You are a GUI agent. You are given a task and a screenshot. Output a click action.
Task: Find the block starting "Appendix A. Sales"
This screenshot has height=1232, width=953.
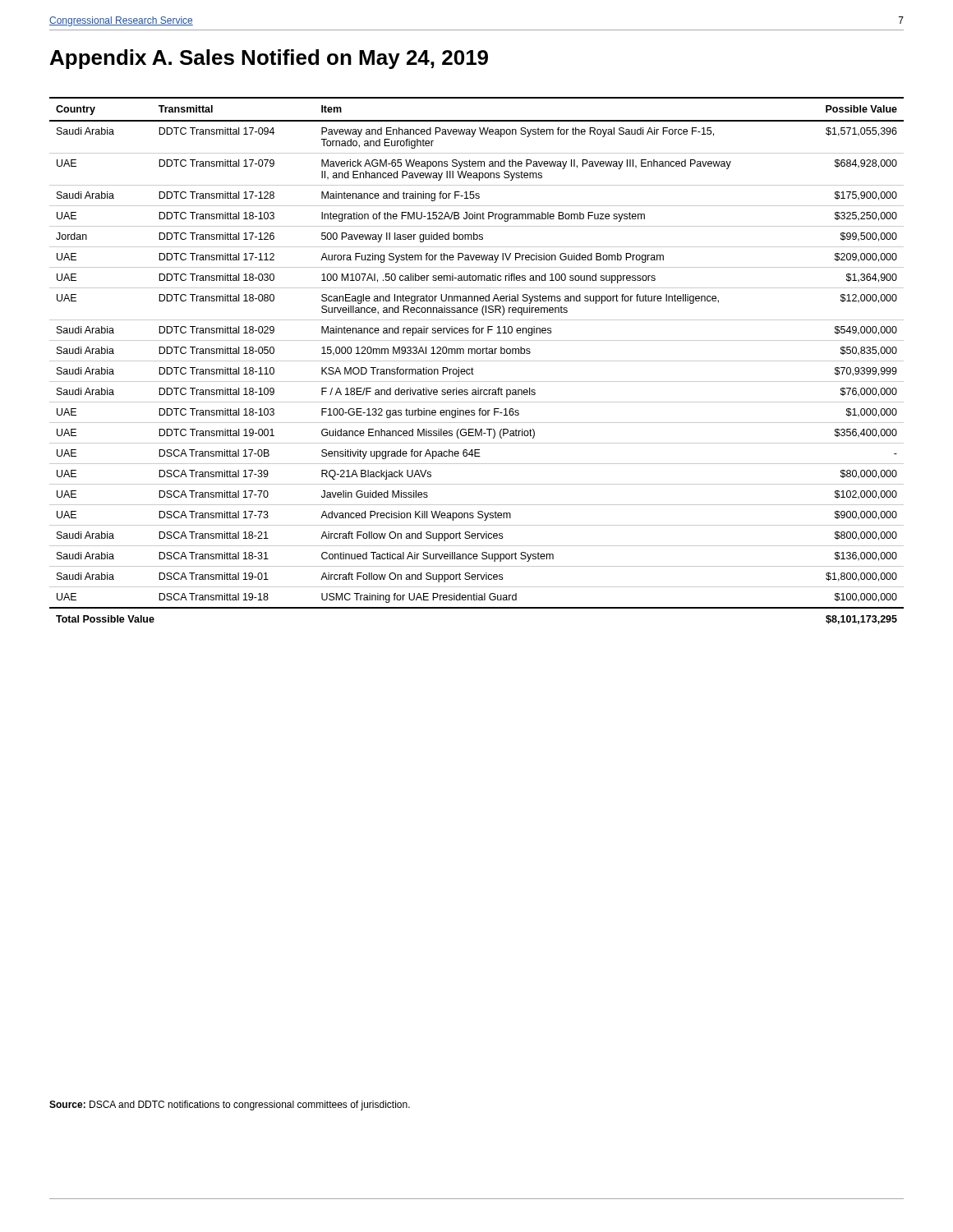click(476, 58)
